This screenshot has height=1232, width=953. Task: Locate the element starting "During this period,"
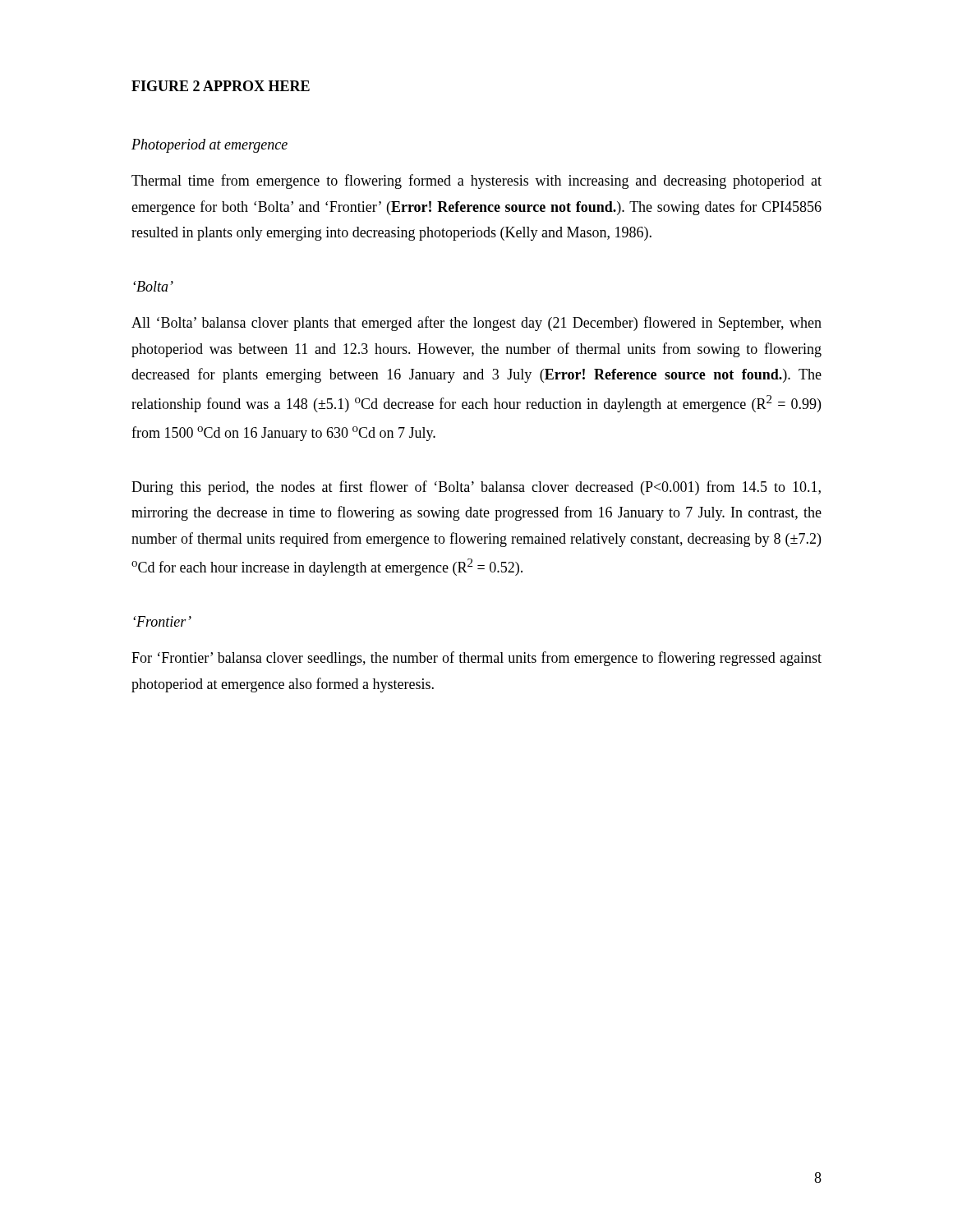(476, 527)
